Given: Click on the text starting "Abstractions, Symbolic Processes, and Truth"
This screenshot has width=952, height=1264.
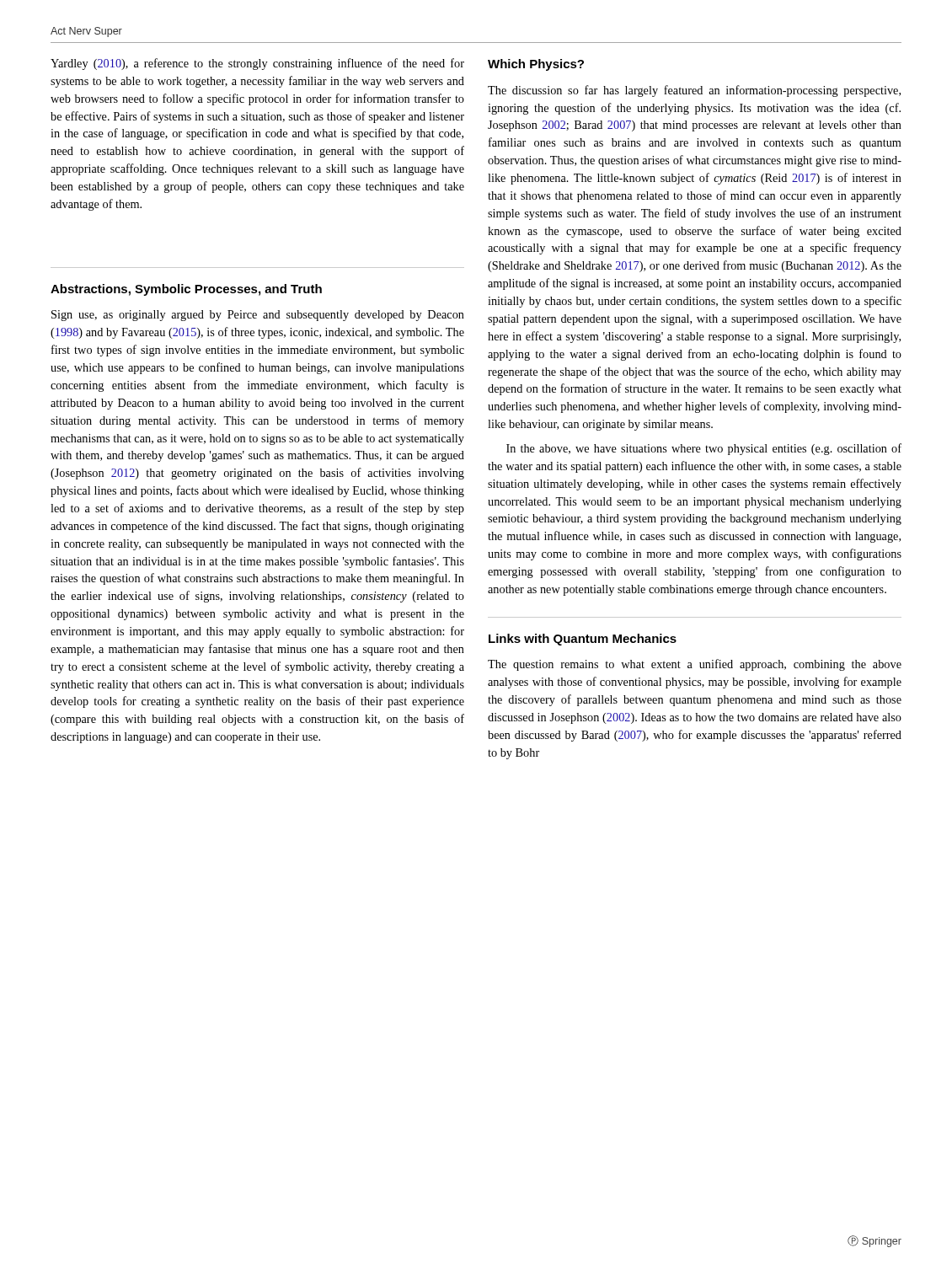Looking at the screenshot, I should [x=186, y=288].
